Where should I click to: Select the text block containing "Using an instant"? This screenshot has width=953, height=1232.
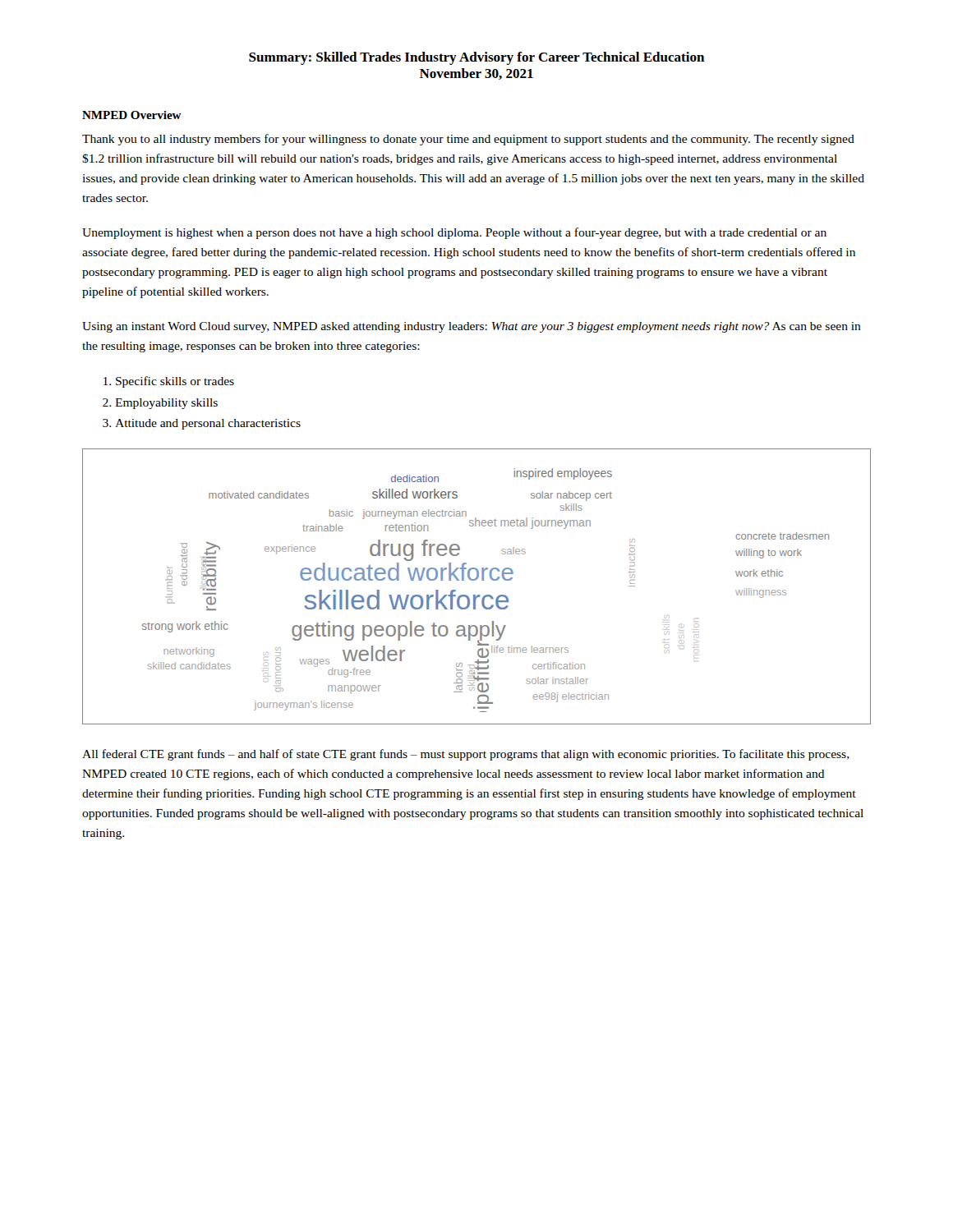click(471, 336)
